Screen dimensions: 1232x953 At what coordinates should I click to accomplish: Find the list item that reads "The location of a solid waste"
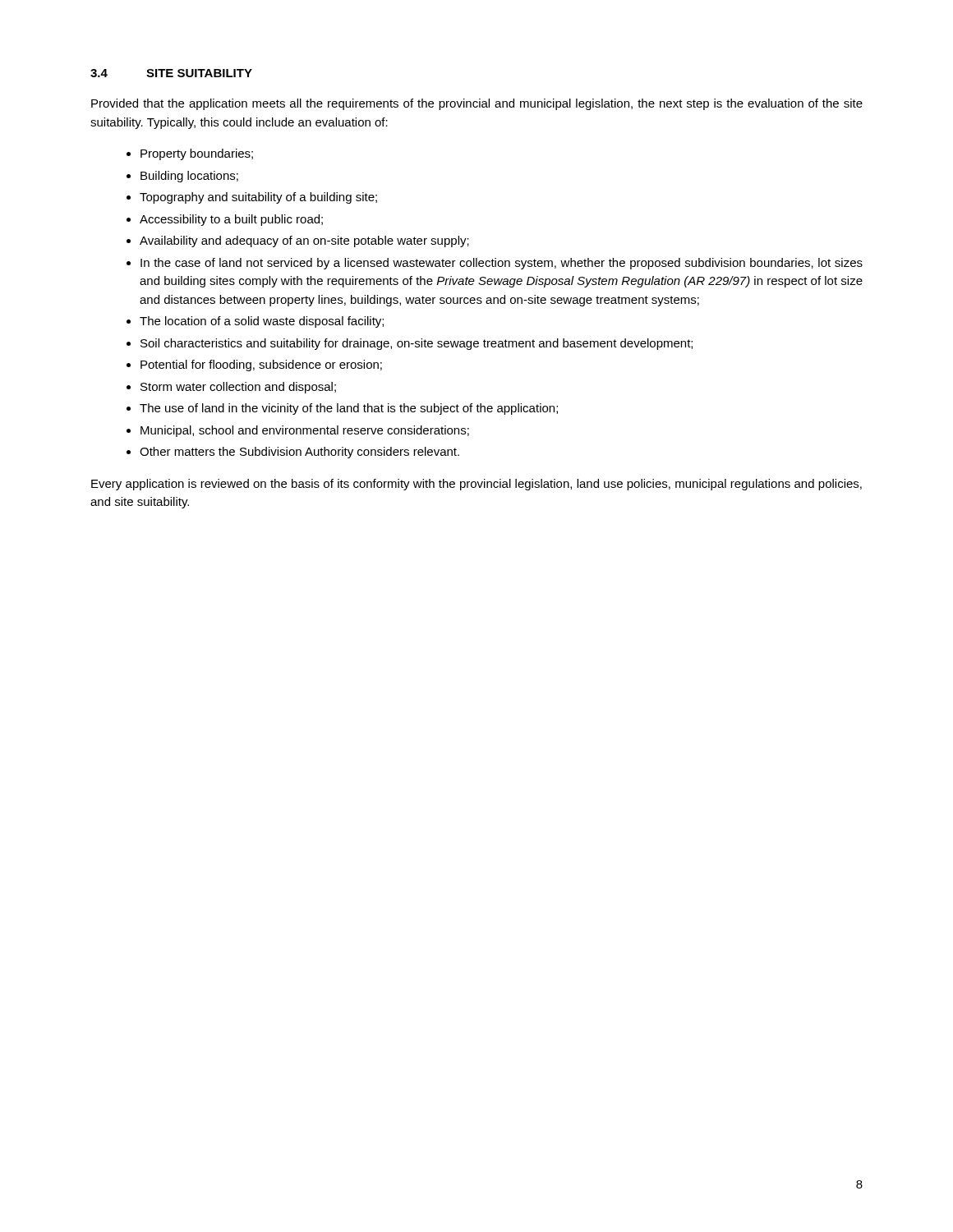(x=262, y=321)
